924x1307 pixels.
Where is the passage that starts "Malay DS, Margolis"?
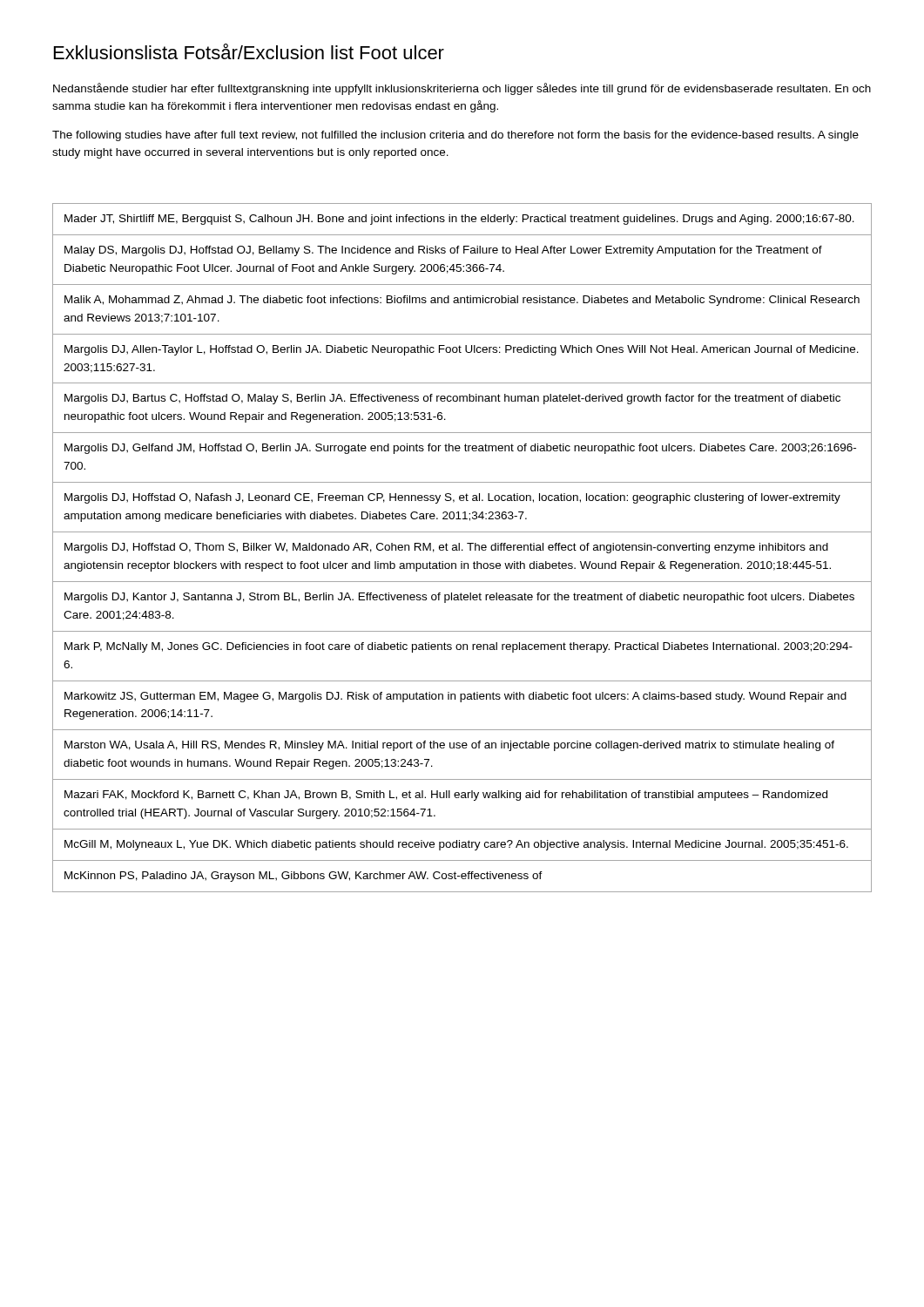tap(443, 259)
